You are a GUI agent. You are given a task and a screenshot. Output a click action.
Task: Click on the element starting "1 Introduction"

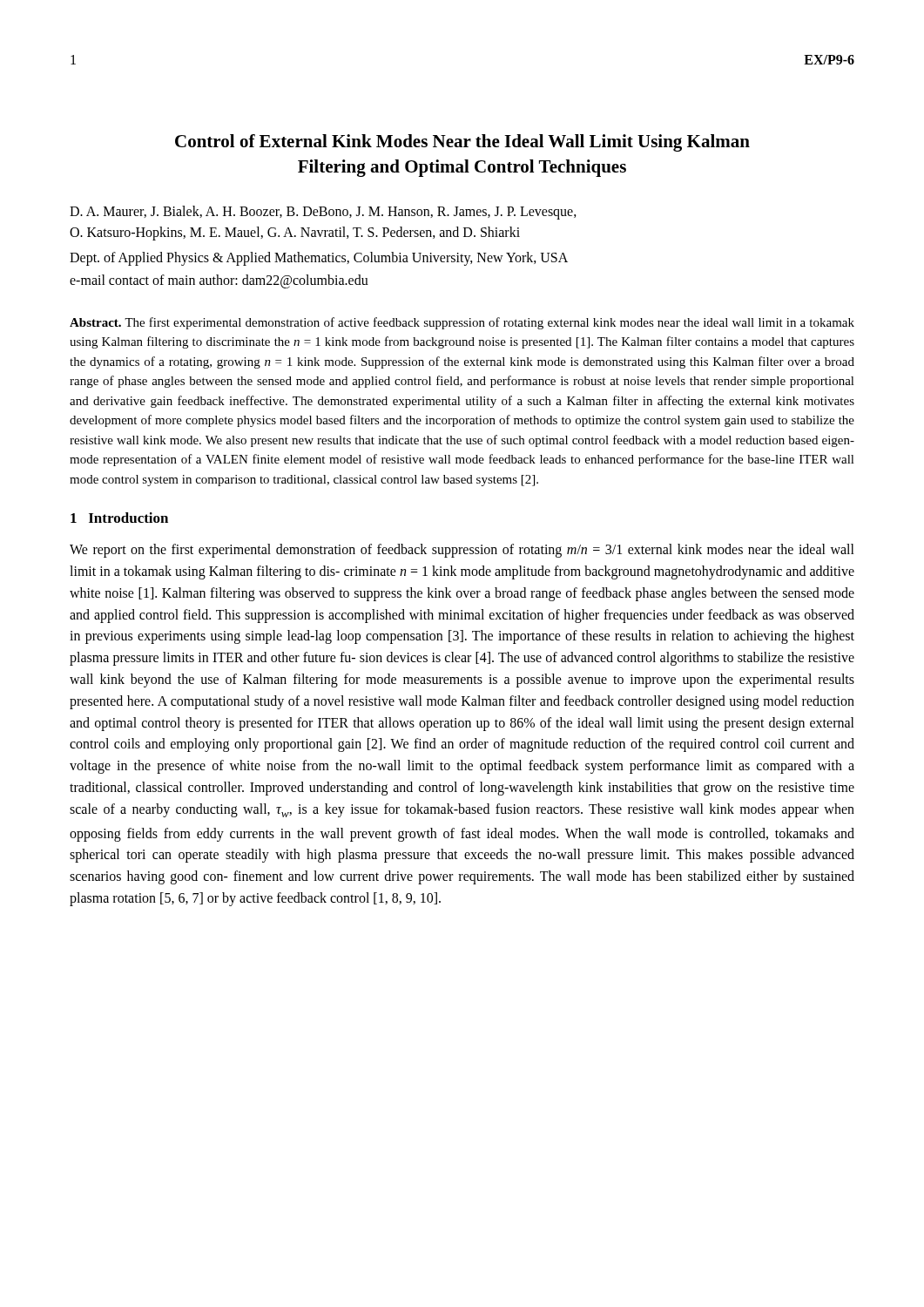(x=119, y=518)
